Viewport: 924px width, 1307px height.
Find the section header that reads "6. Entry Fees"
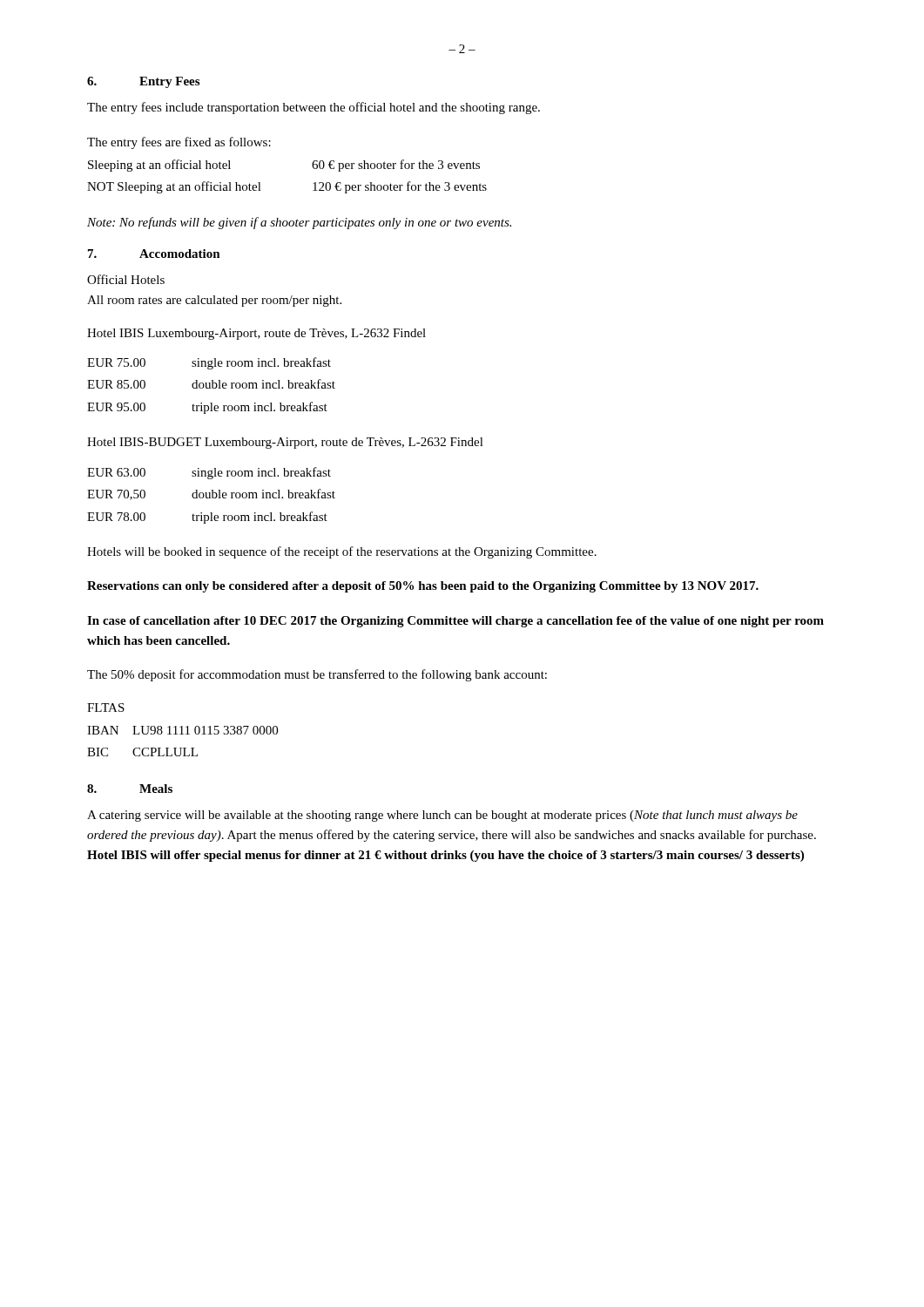click(144, 81)
